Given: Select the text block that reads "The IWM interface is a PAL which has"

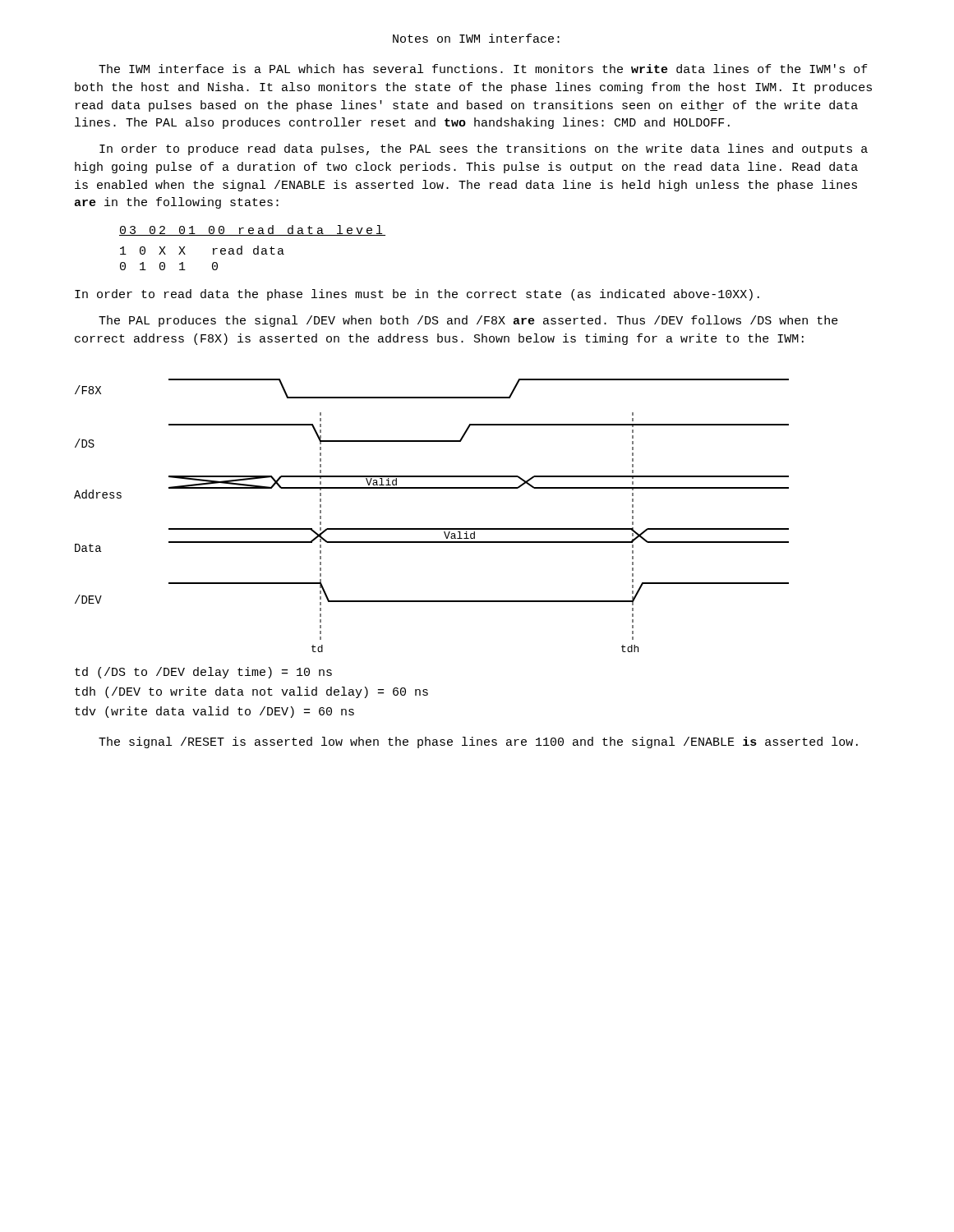Looking at the screenshot, I should [x=473, y=97].
